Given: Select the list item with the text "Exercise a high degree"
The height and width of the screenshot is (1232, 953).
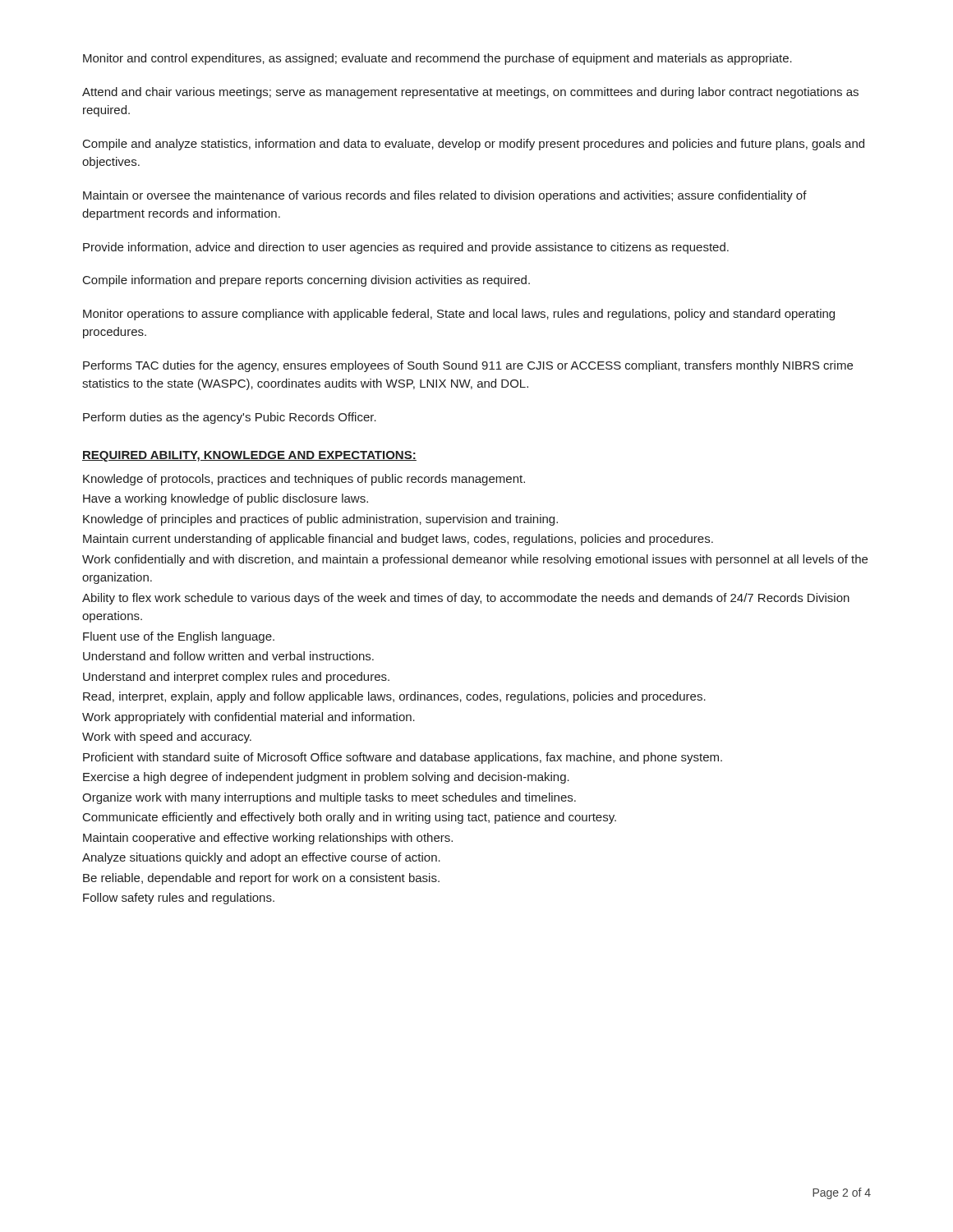Looking at the screenshot, I should 326,777.
